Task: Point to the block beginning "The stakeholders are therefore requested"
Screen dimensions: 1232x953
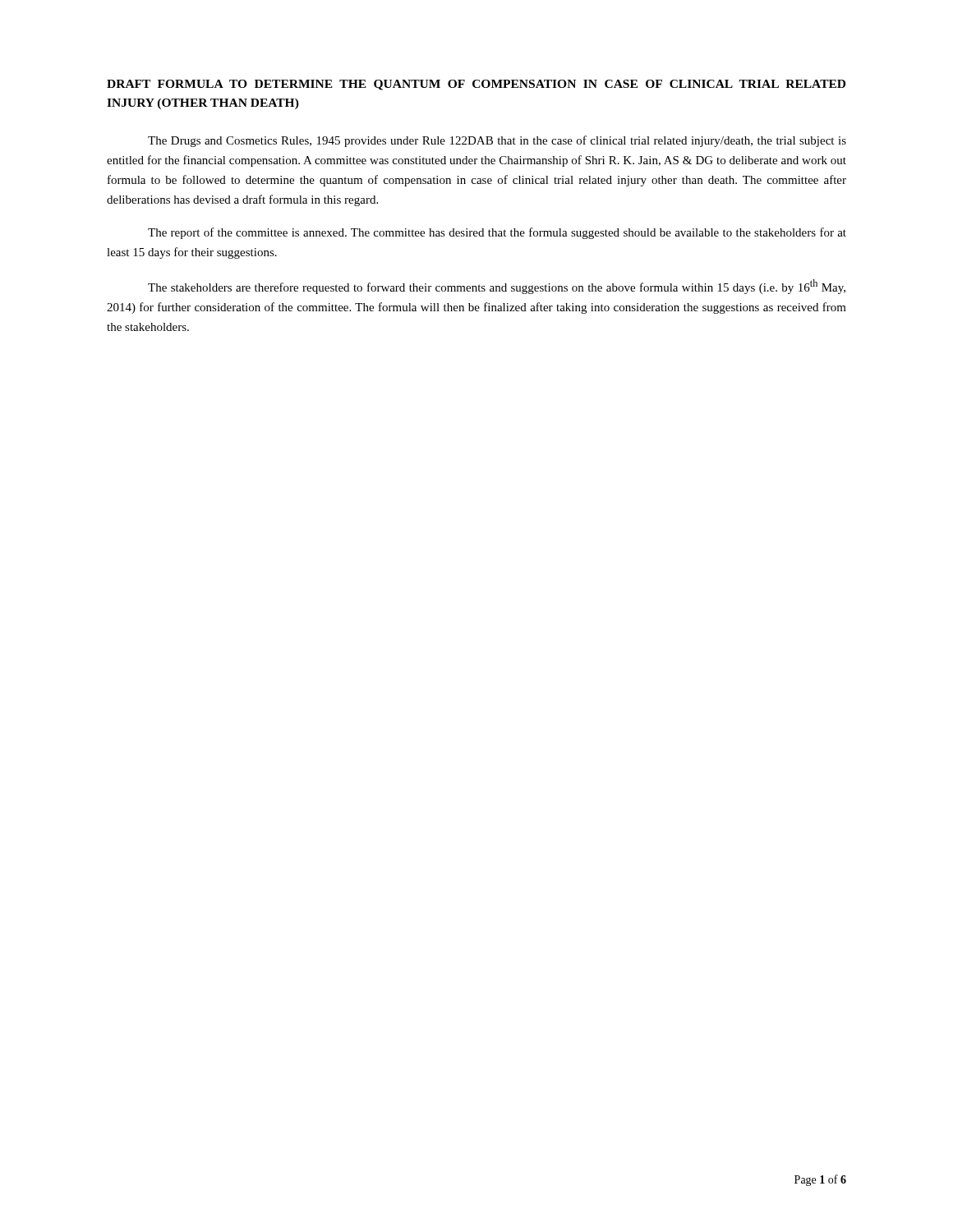Action: coord(476,305)
